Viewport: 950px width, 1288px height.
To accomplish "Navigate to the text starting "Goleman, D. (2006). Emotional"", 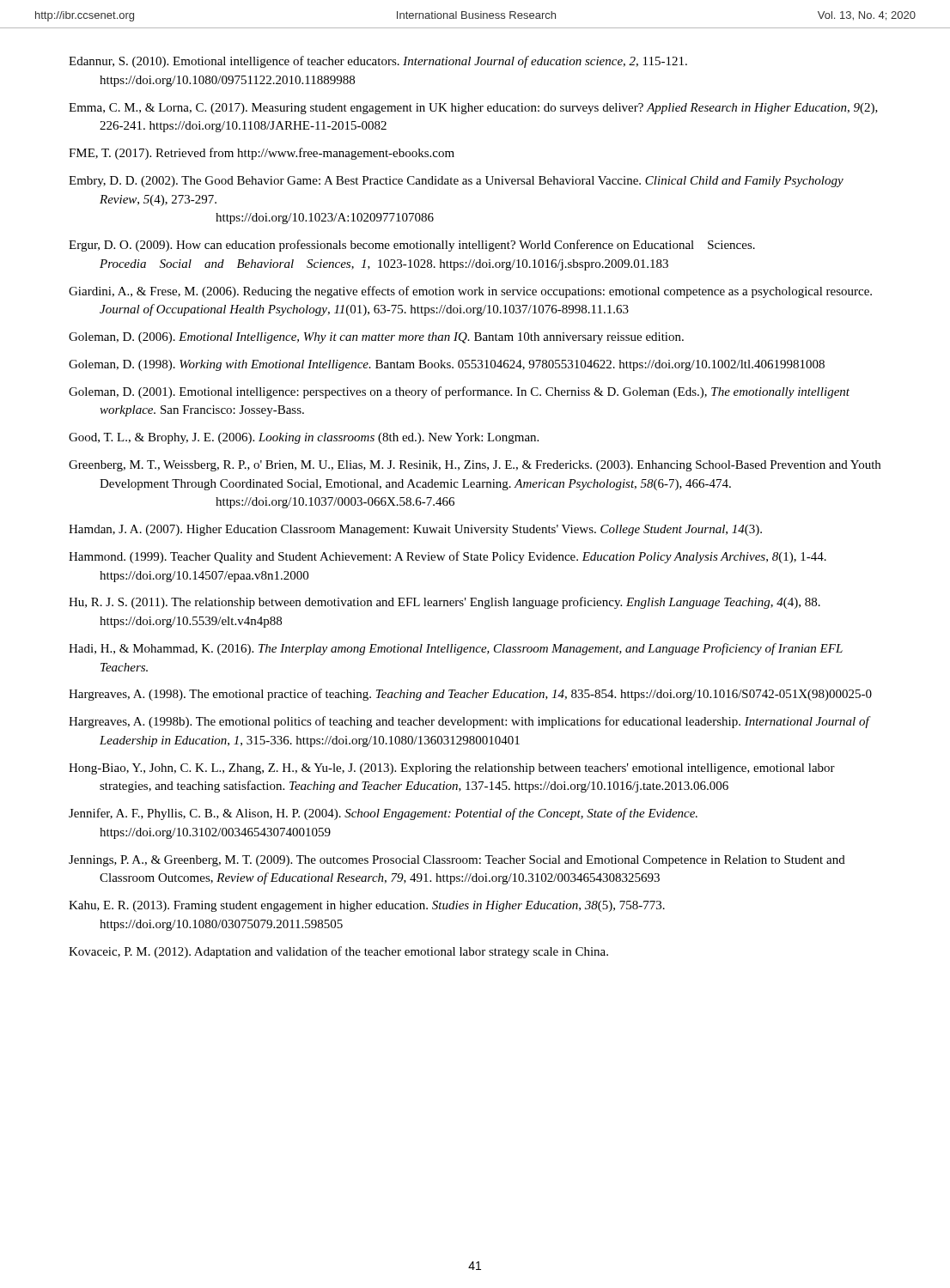I will (377, 337).
